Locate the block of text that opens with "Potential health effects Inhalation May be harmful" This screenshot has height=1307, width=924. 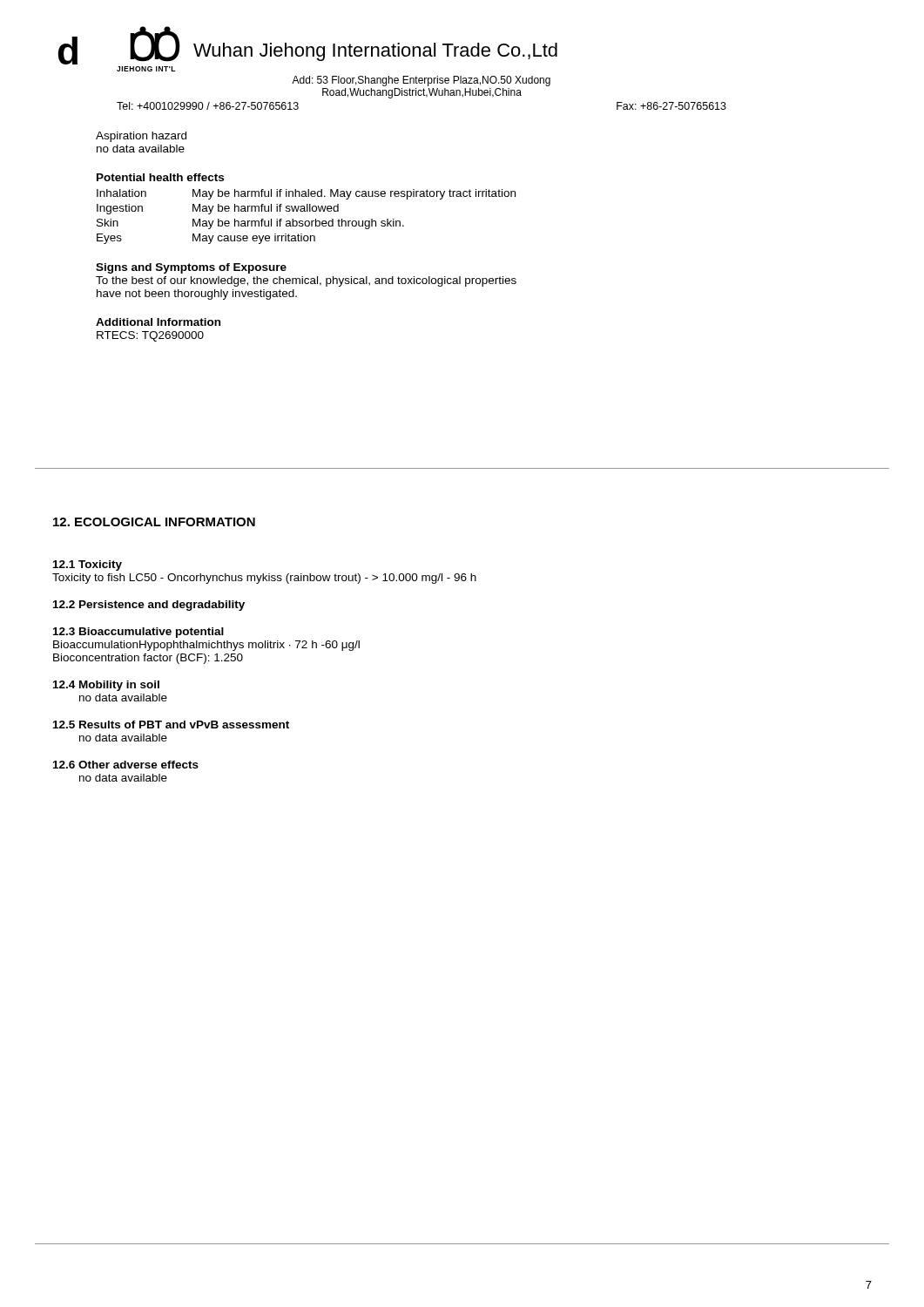tap(475, 208)
